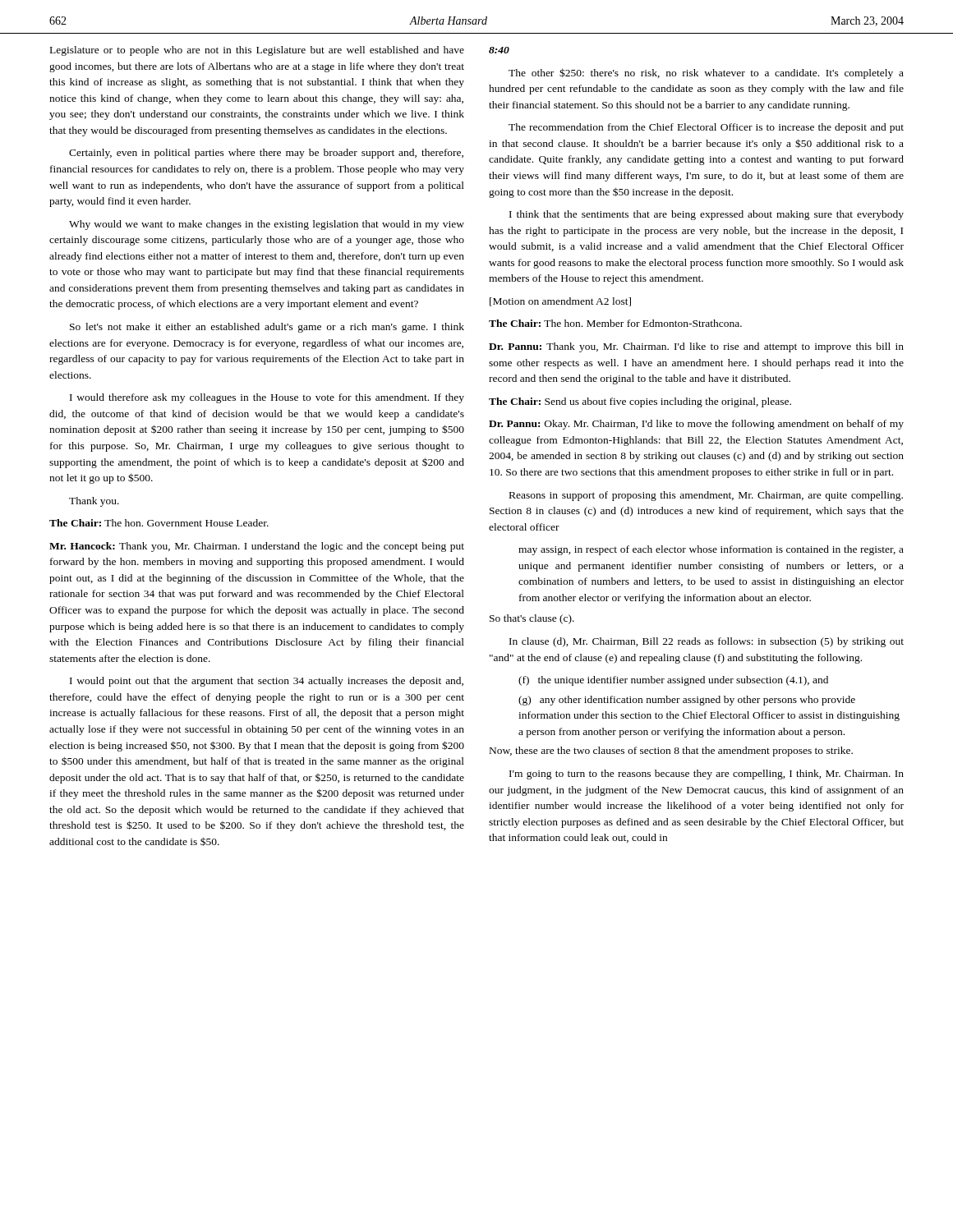Find the text starting "Why would we"
Image resolution: width=953 pixels, height=1232 pixels.
point(257,264)
